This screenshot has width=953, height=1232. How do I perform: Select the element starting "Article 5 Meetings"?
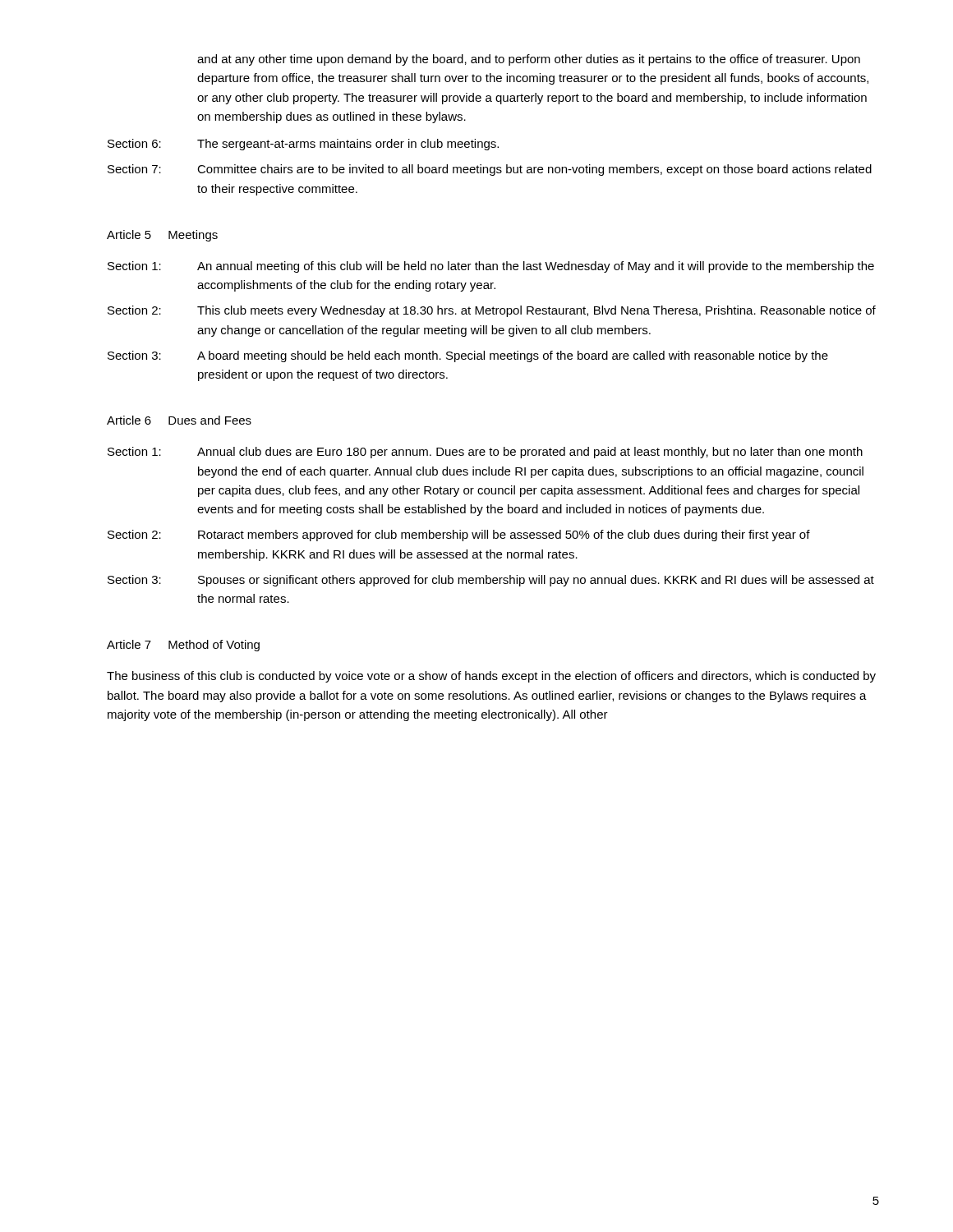[162, 234]
